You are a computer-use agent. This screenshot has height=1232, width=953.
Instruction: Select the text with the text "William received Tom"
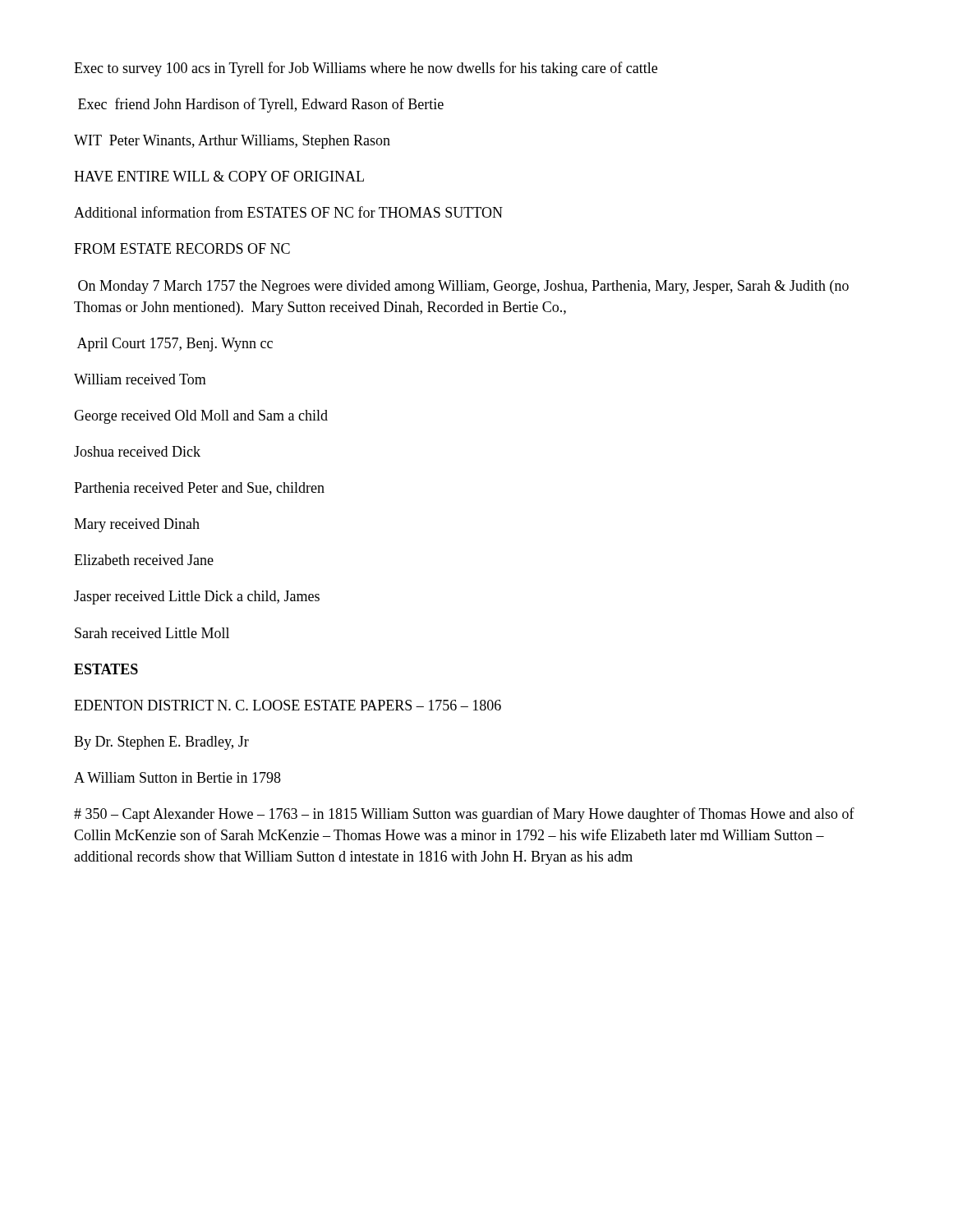pyautogui.click(x=140, y=379)
